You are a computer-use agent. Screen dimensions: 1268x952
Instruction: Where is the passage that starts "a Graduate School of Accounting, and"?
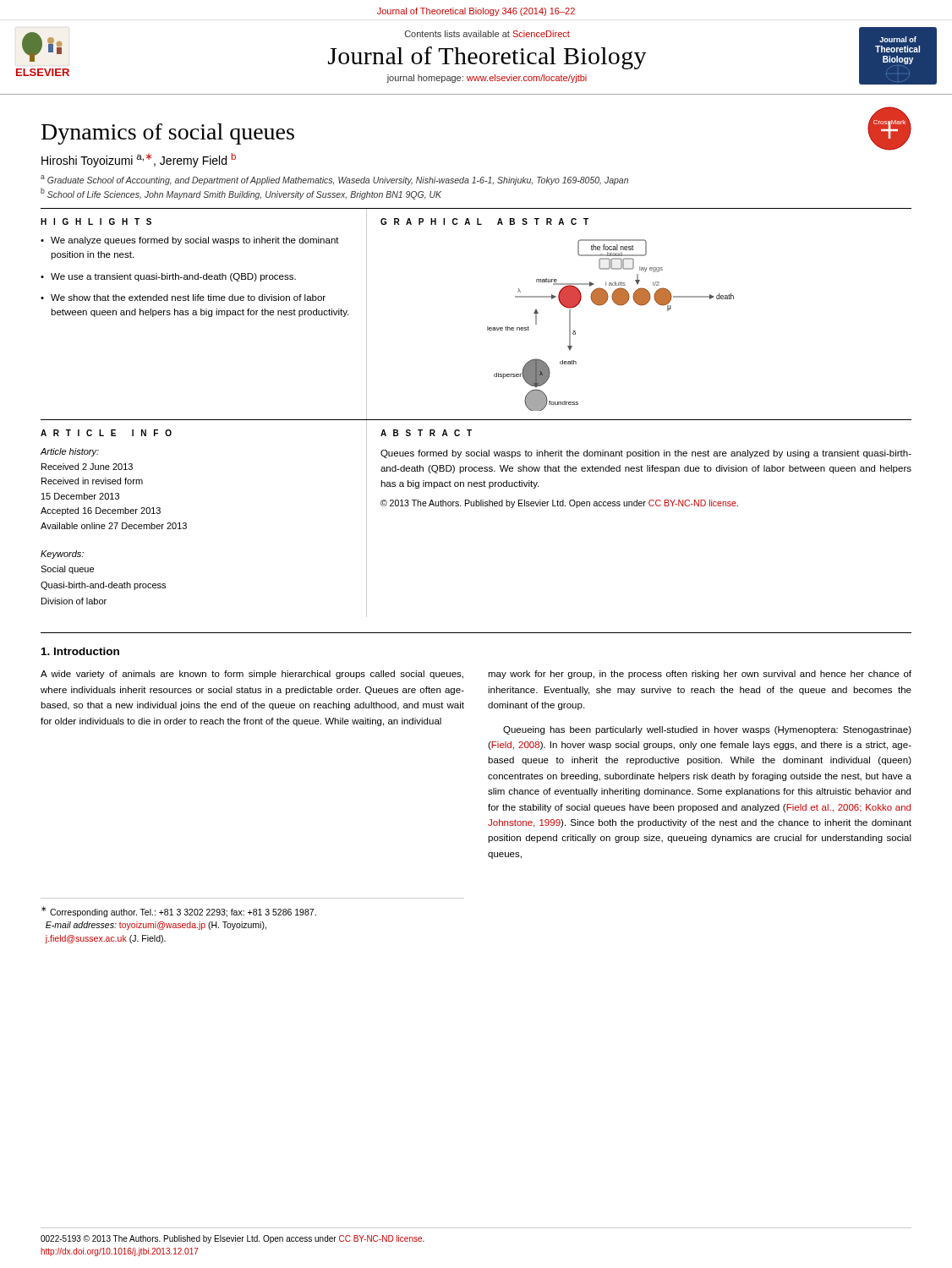click(335, 186)
